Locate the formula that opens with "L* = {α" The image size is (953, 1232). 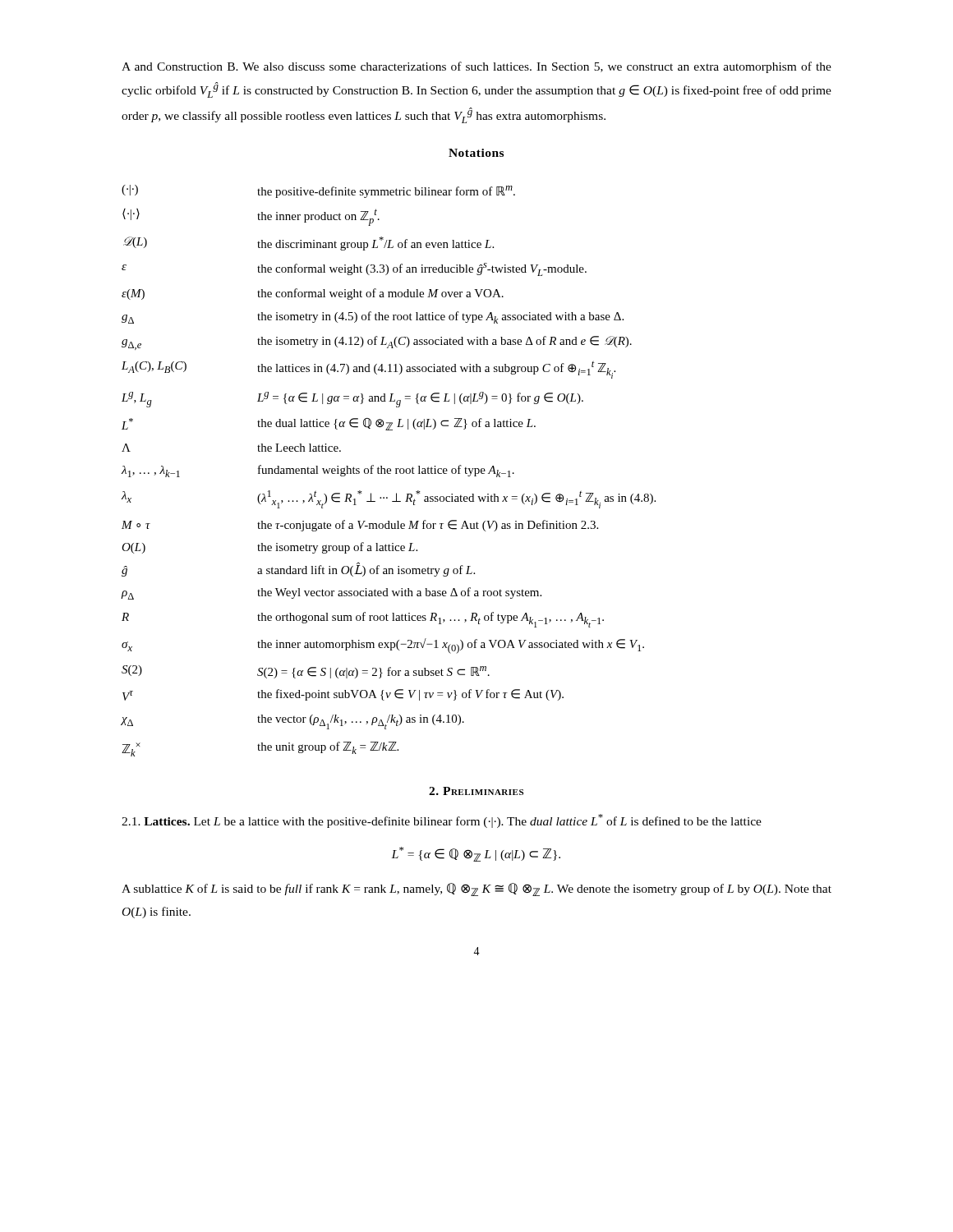[476, 854]
